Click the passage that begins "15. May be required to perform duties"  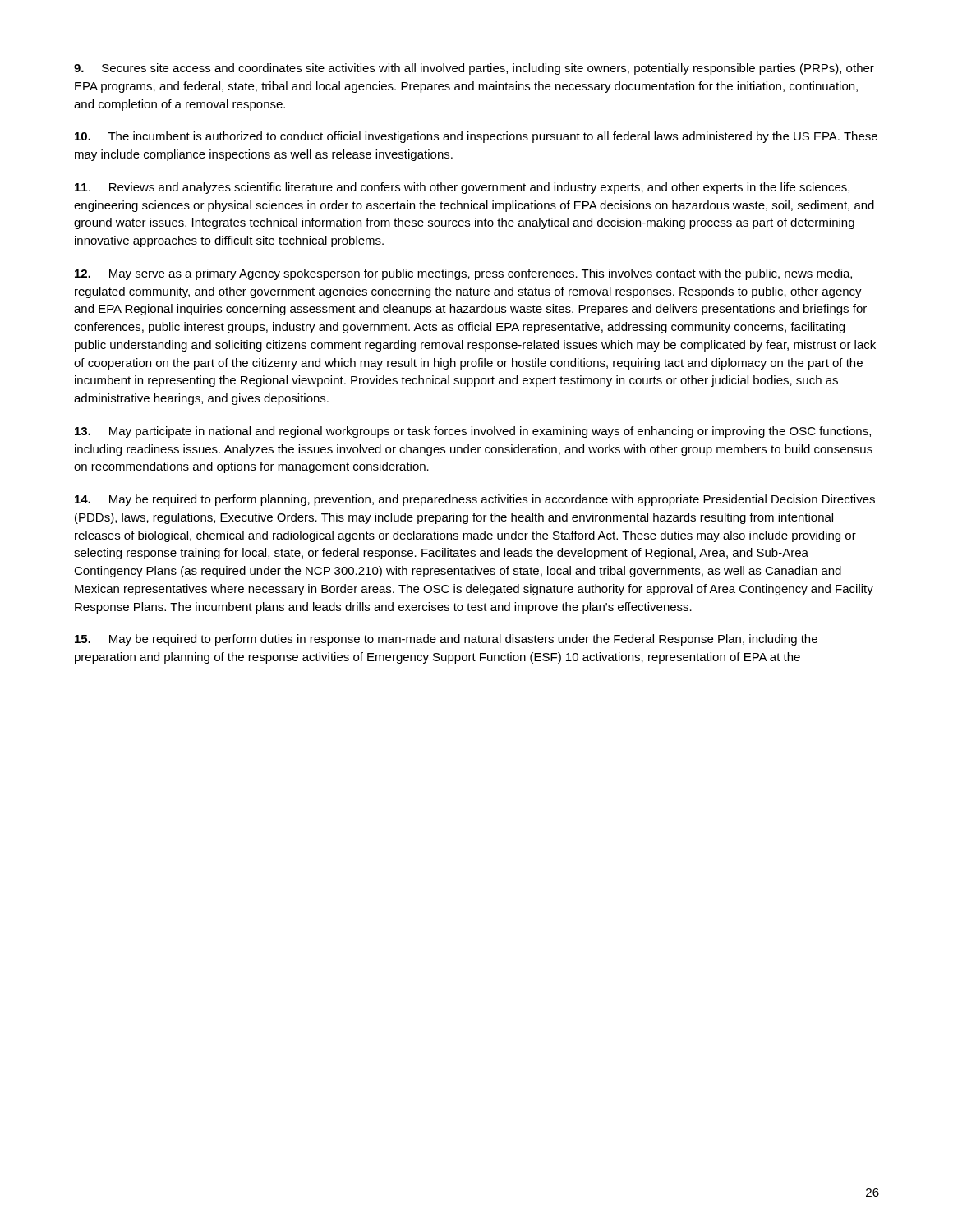(x=446, y=648)
